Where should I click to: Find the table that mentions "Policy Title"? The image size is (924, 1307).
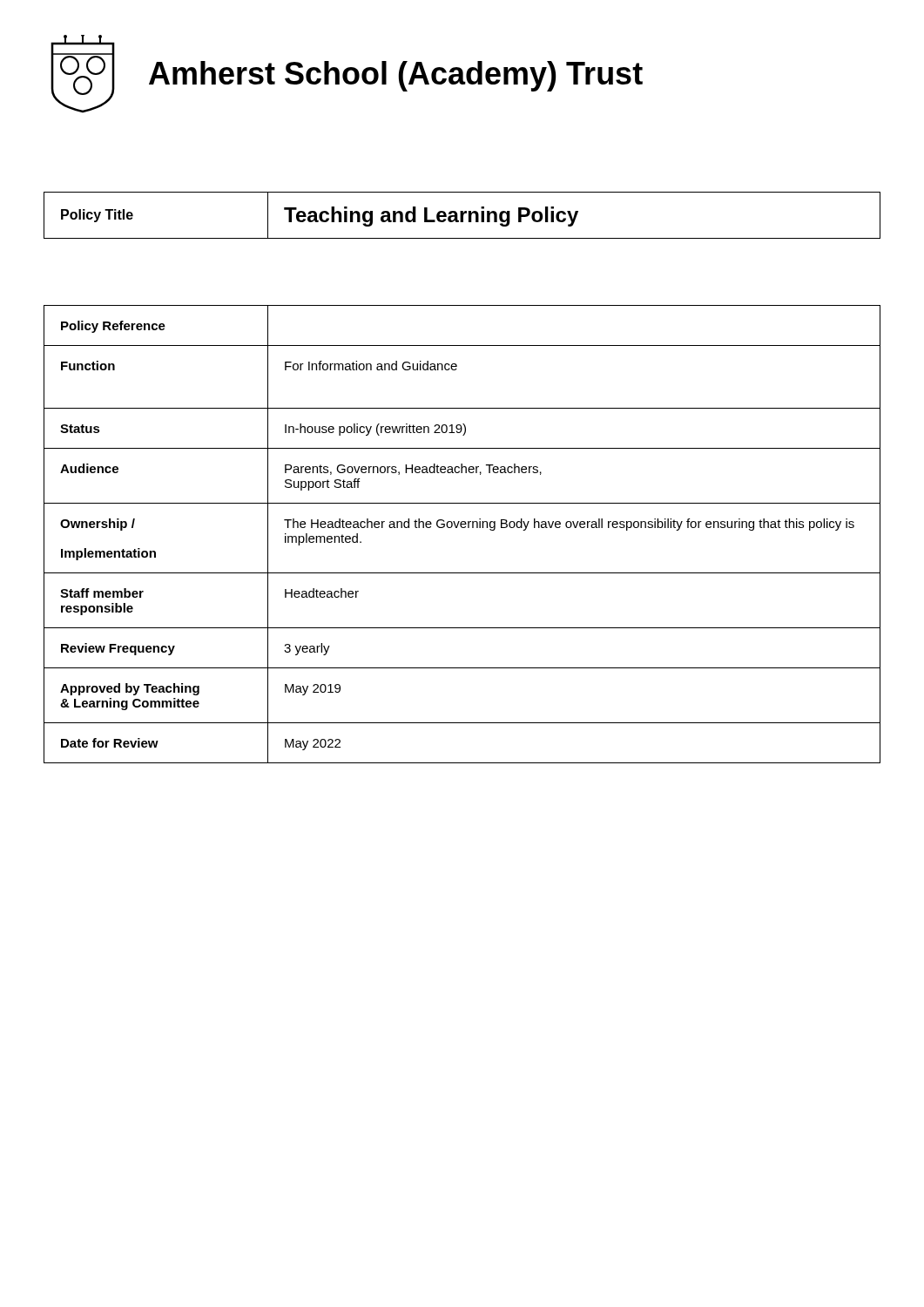click(462, 215)
